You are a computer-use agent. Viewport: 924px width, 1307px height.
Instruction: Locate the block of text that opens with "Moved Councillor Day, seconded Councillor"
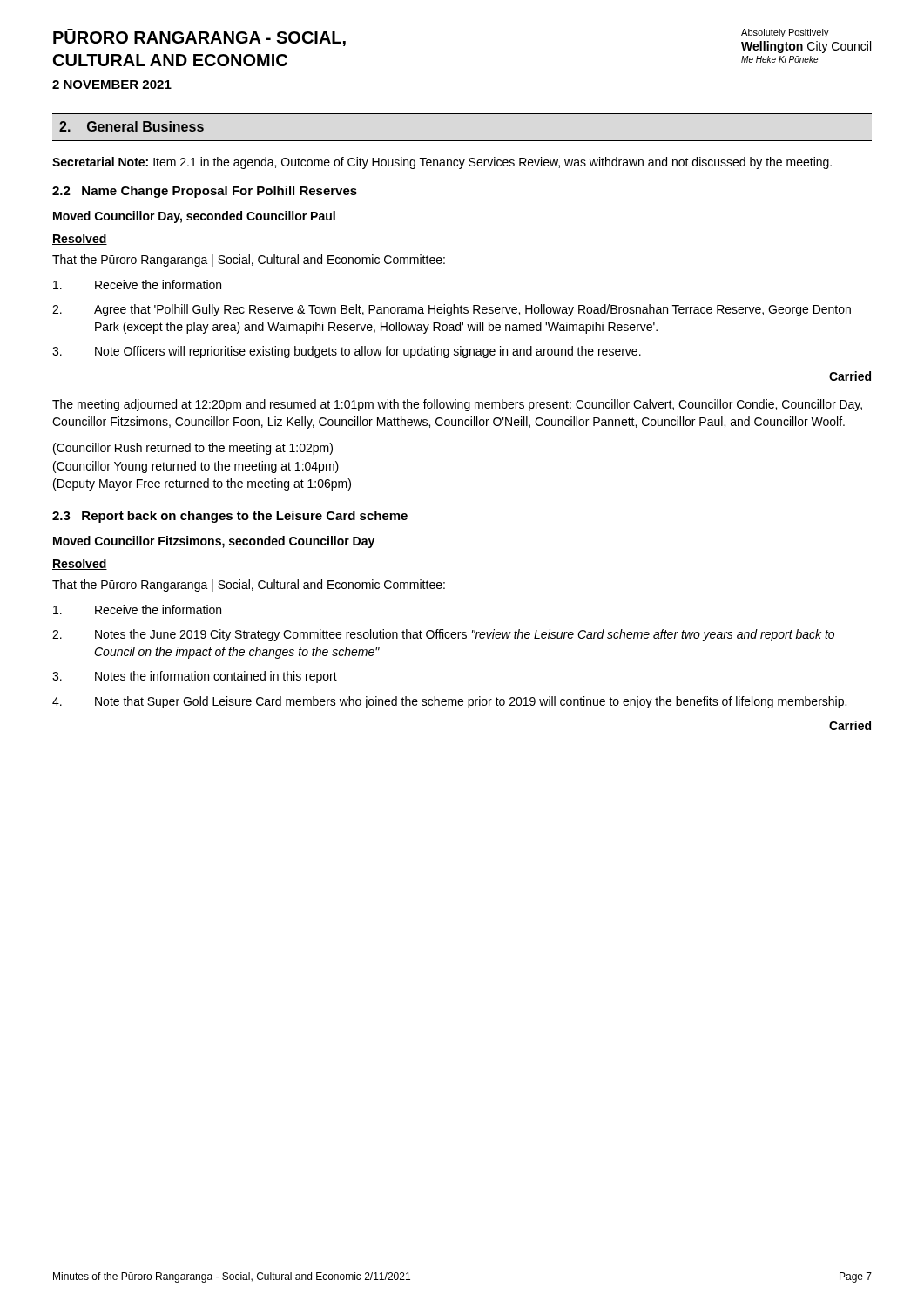(194, 216)
